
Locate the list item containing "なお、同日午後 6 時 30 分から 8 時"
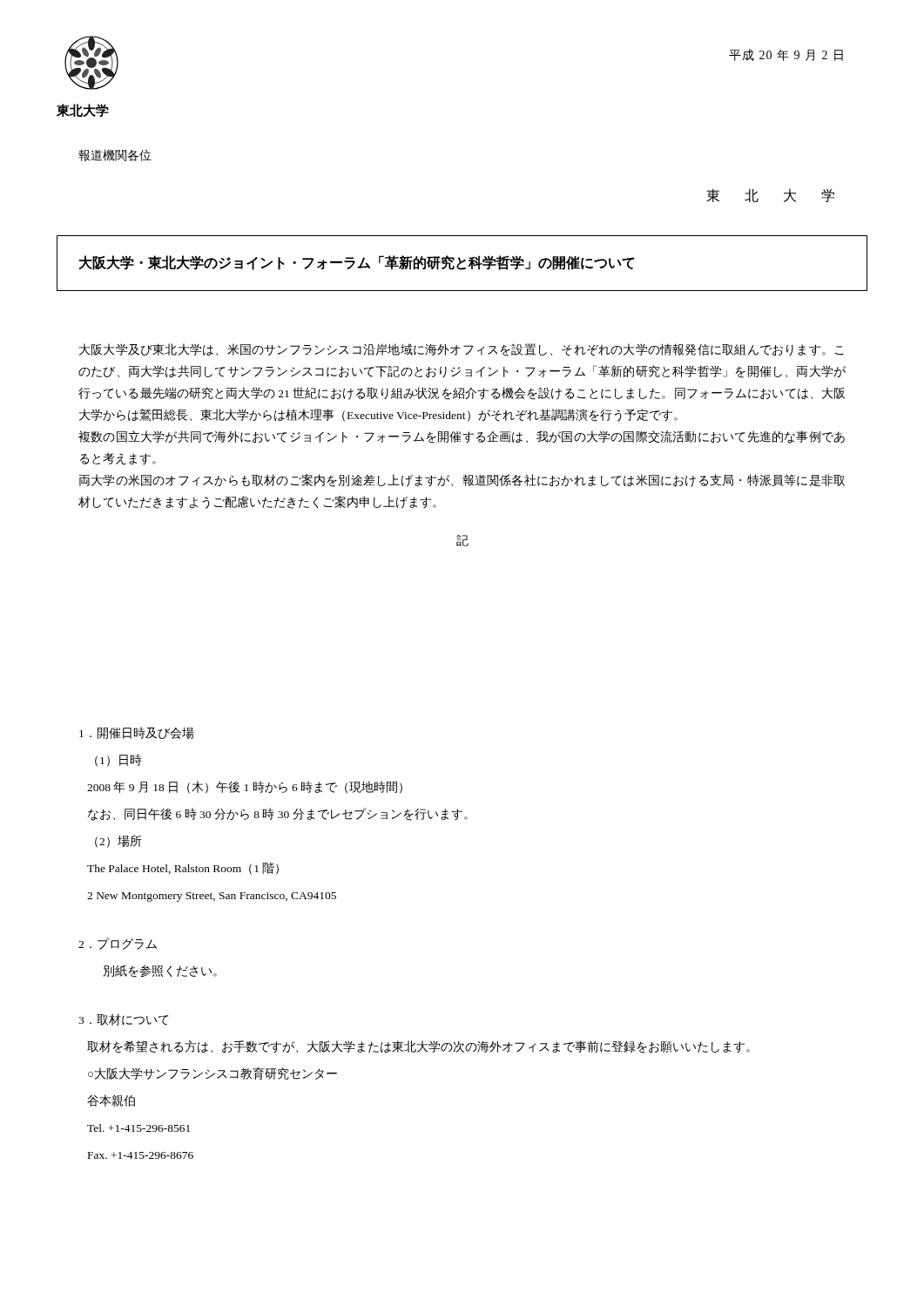(x=281, y=814)
